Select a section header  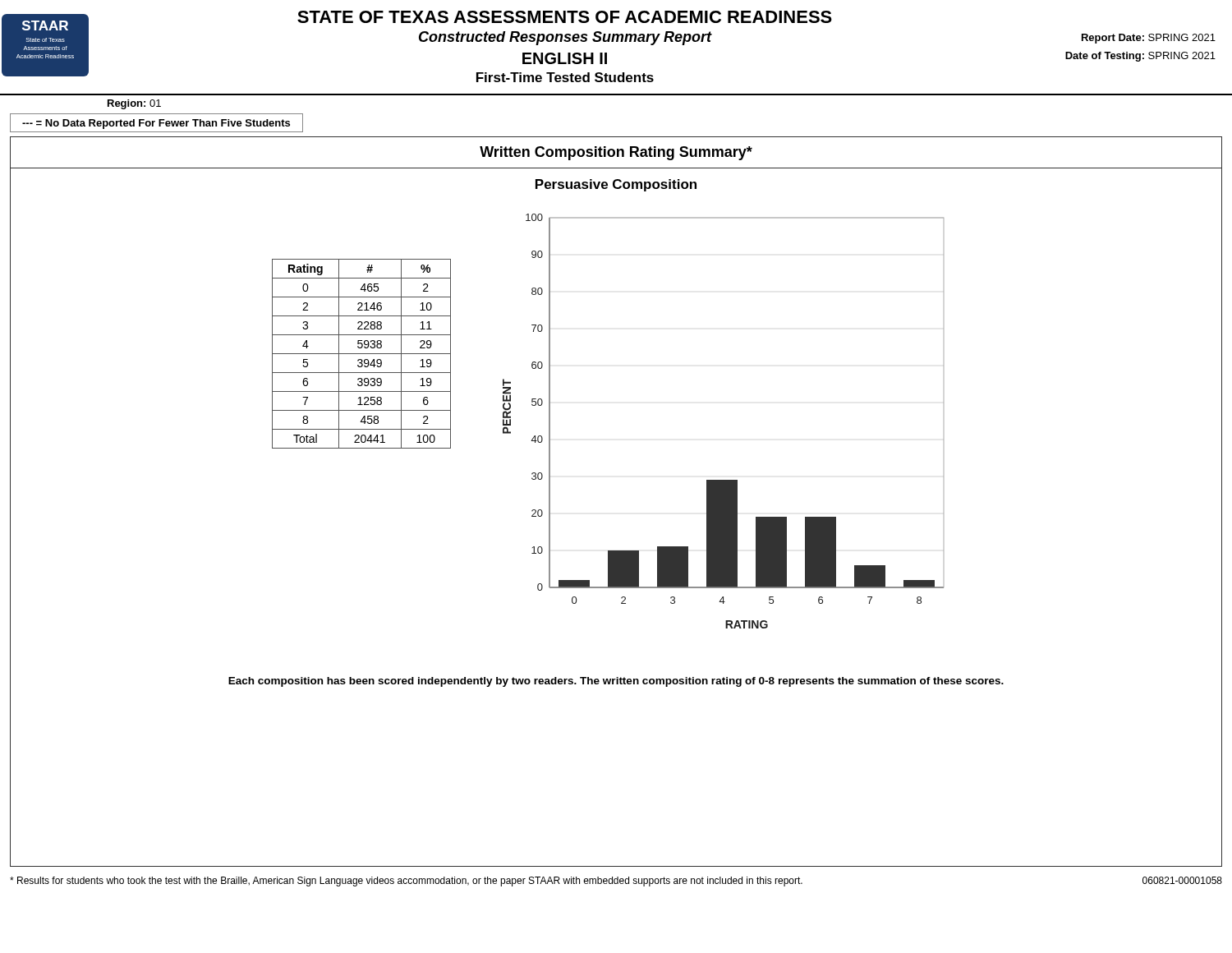point(616,152)
